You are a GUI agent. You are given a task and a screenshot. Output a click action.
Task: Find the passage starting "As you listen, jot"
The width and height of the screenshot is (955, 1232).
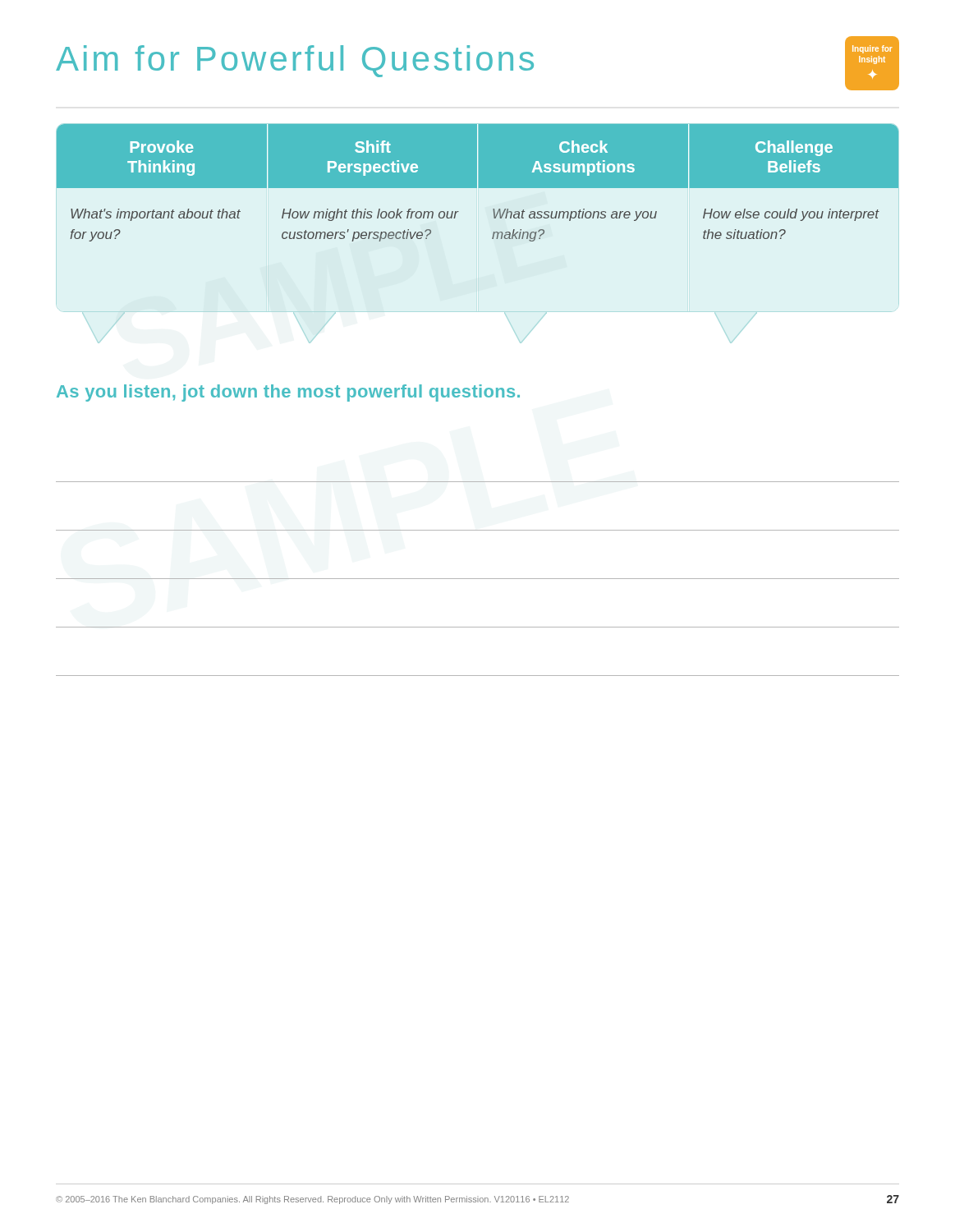[x=289, y=392]
